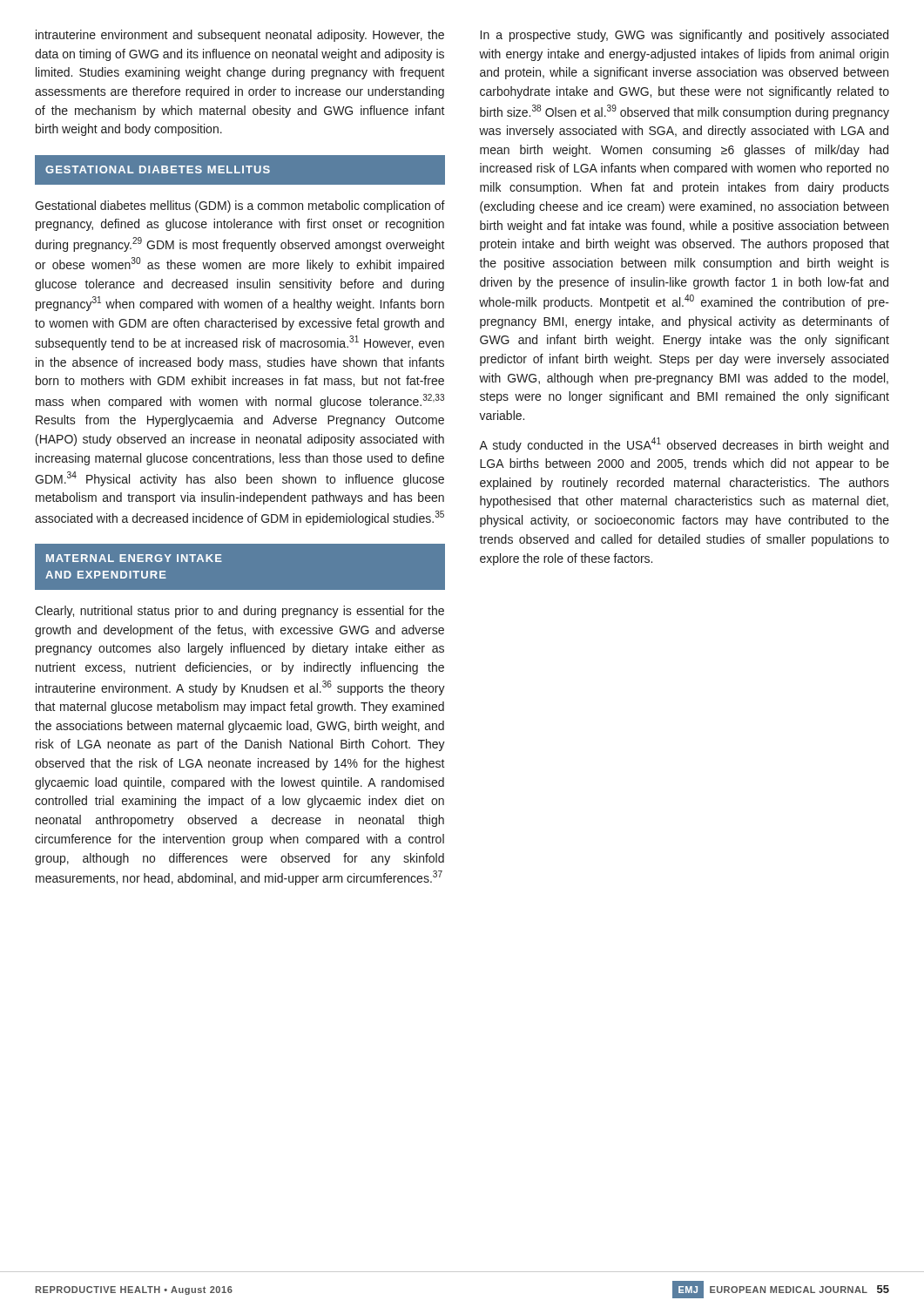Locate the text block with the text "Gestational diabetes mellitus (GDM) is a"
This screenshot has width=924, height=1307.
[240, 362]
